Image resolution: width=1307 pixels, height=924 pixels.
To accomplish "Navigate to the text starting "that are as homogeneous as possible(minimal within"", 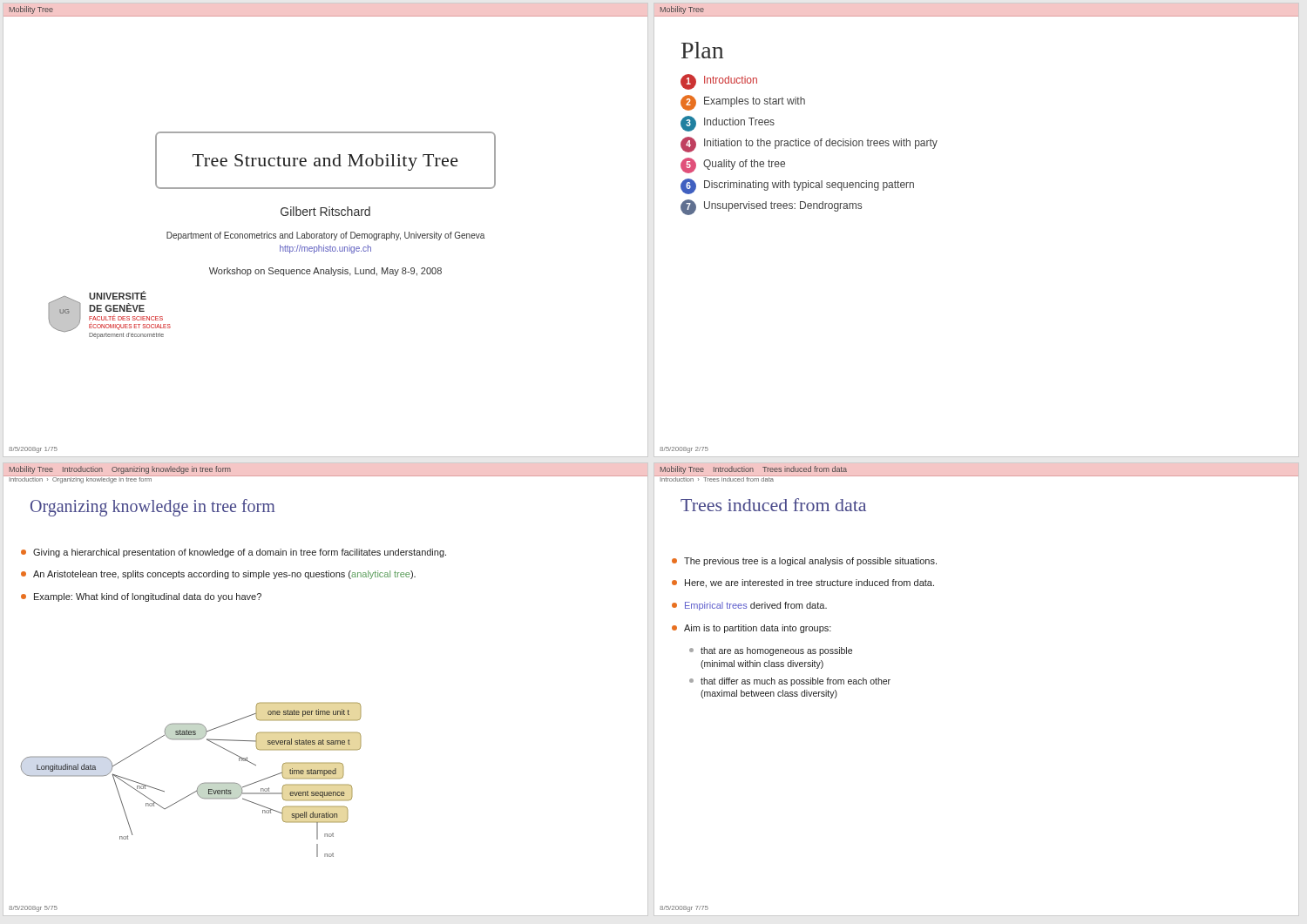I will [x=771, y=657].
